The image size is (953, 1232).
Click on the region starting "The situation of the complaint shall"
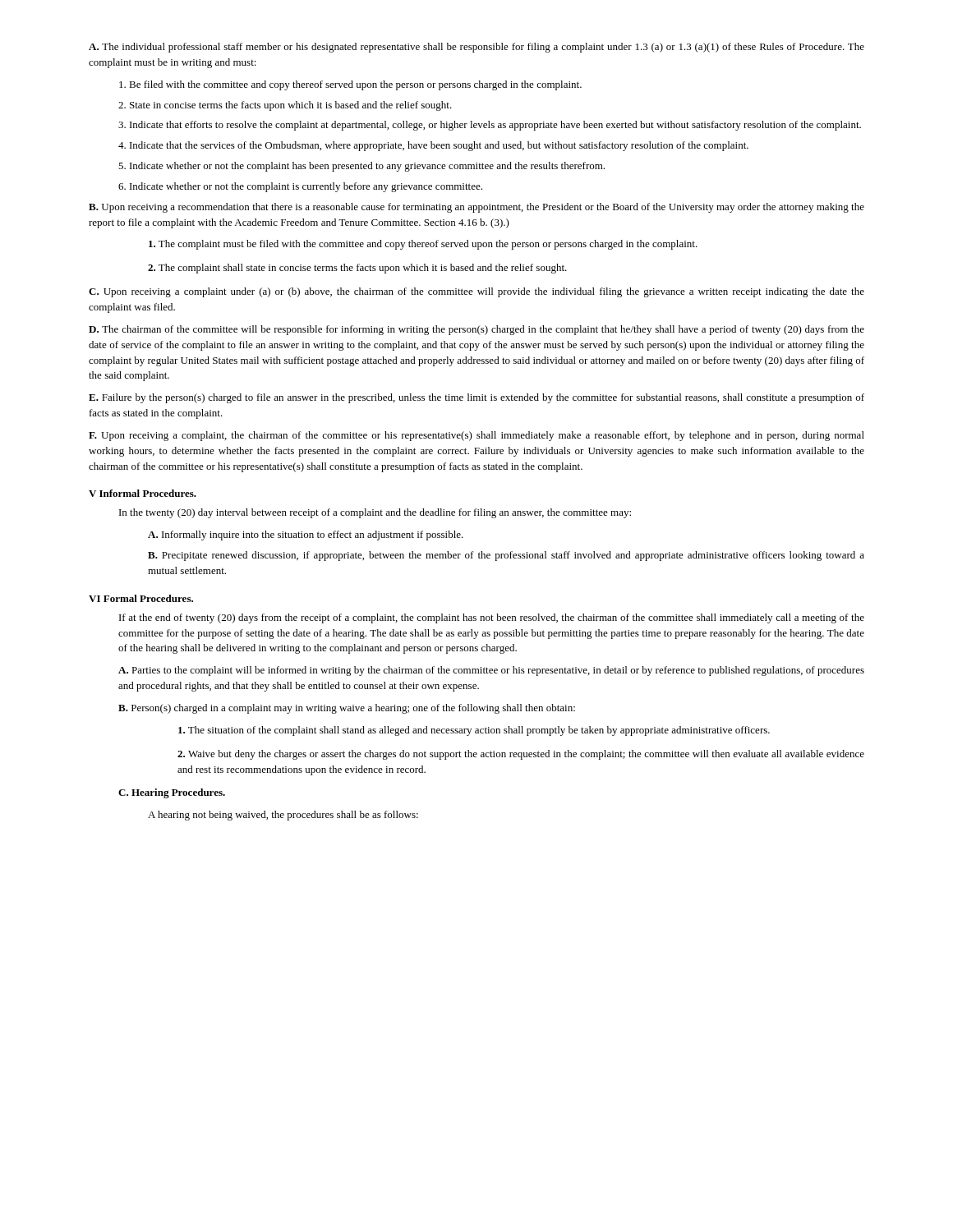[474, 730]
